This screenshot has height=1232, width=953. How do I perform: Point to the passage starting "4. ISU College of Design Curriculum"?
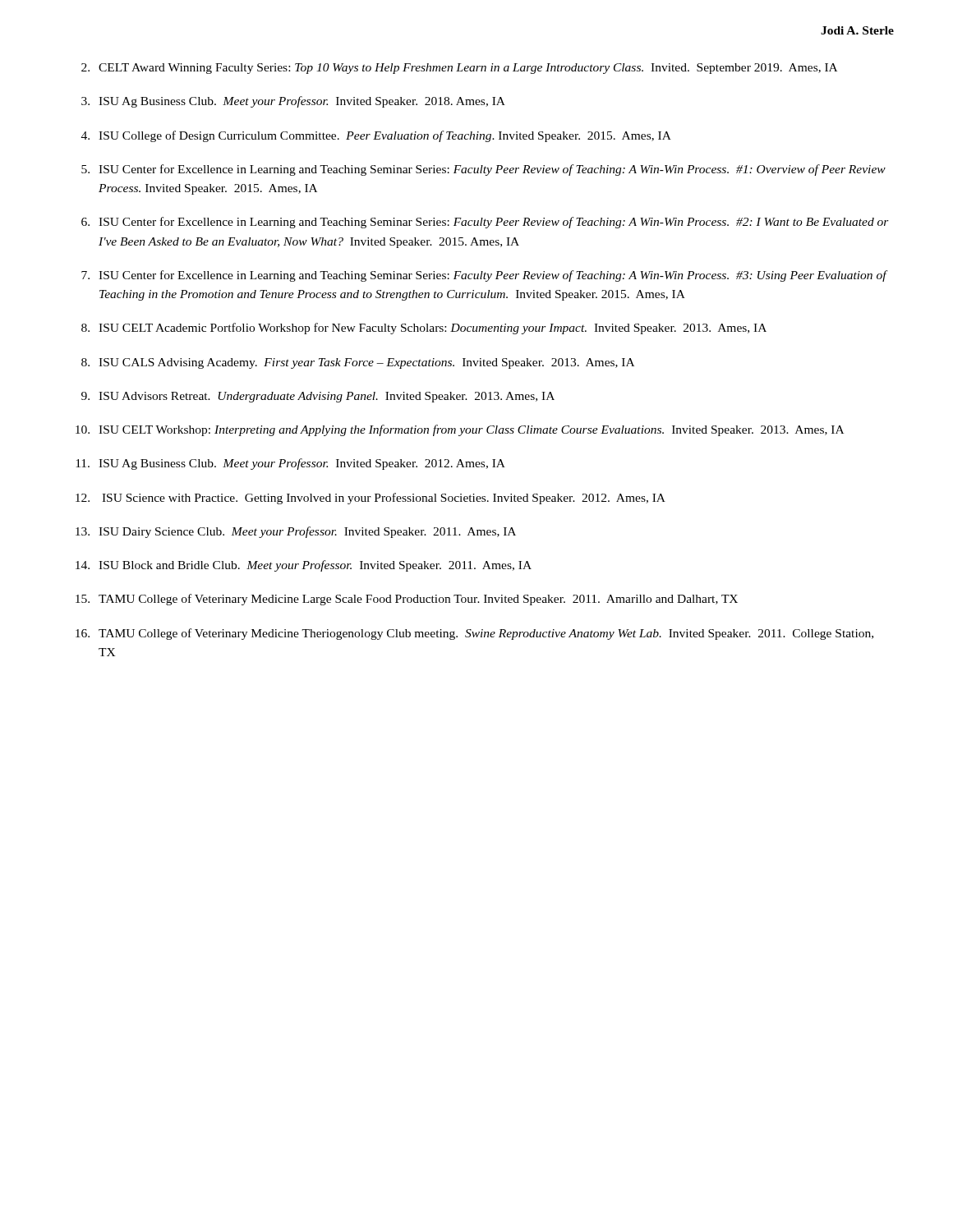pyautogui.click(x=476, y=135)
